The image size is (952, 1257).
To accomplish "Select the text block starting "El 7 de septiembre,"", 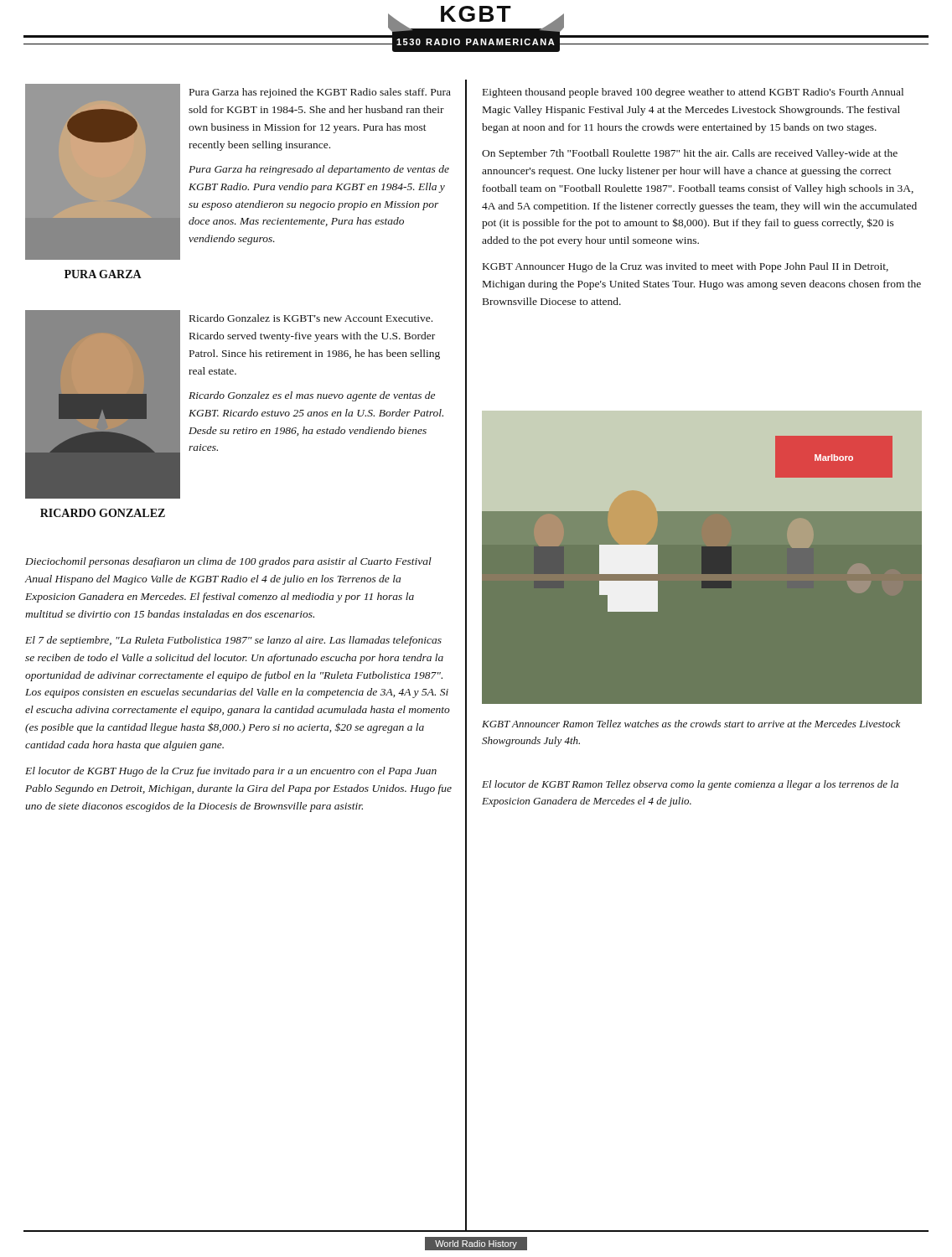I will (x=237, y=692).
